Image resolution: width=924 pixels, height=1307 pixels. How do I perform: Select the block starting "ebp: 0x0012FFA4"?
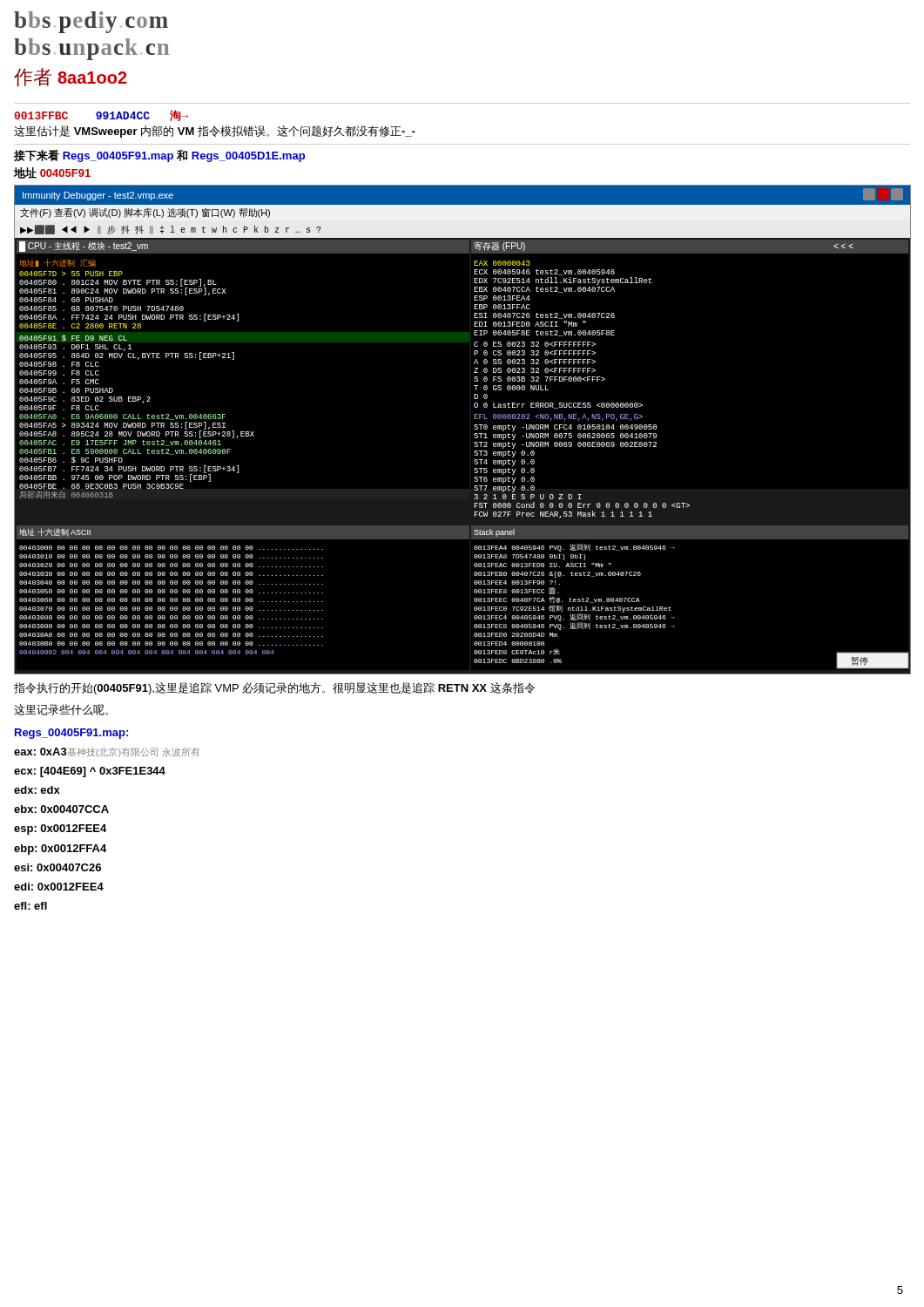60,848
